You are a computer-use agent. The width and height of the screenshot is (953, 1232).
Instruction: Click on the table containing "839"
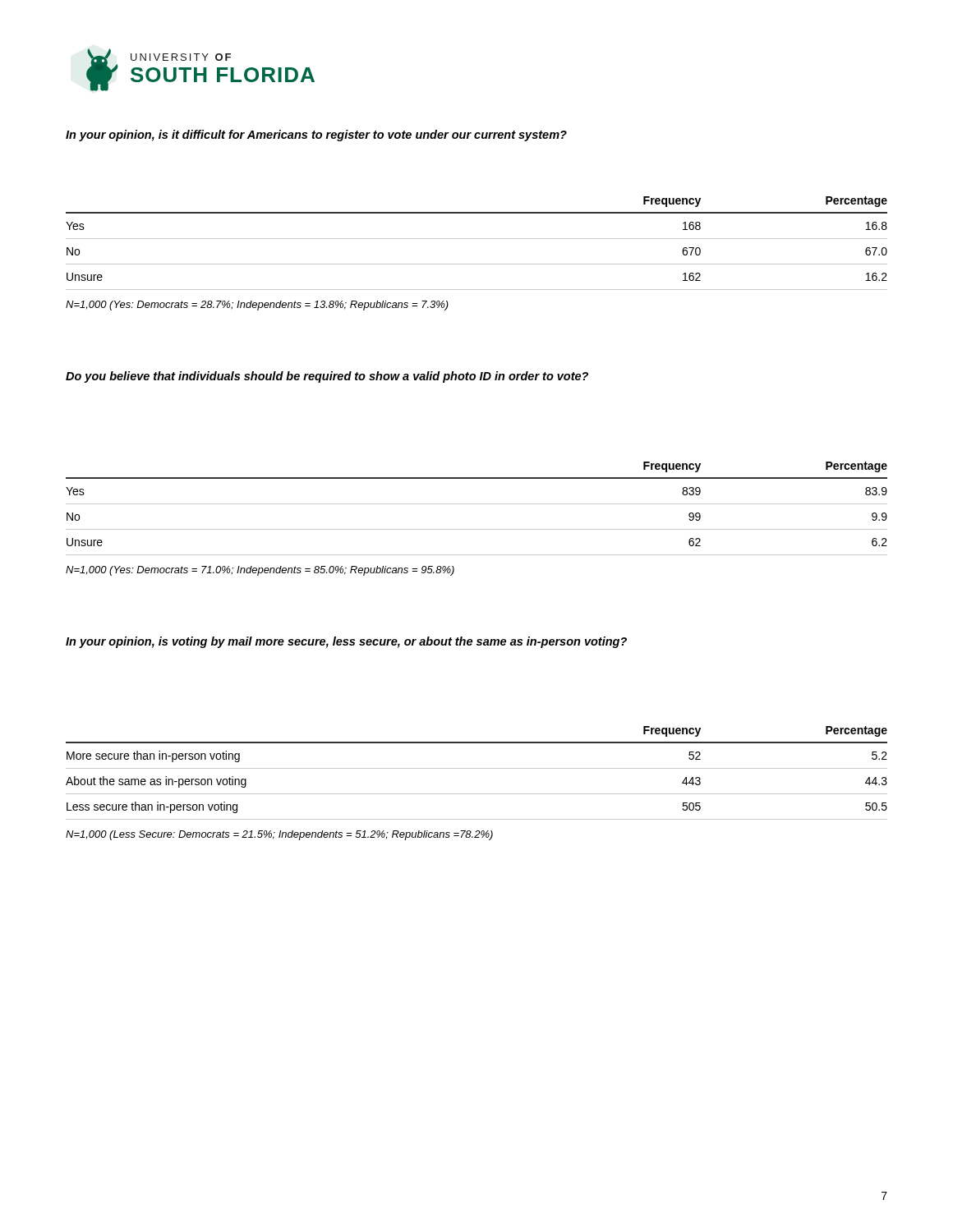click(476, 504)
